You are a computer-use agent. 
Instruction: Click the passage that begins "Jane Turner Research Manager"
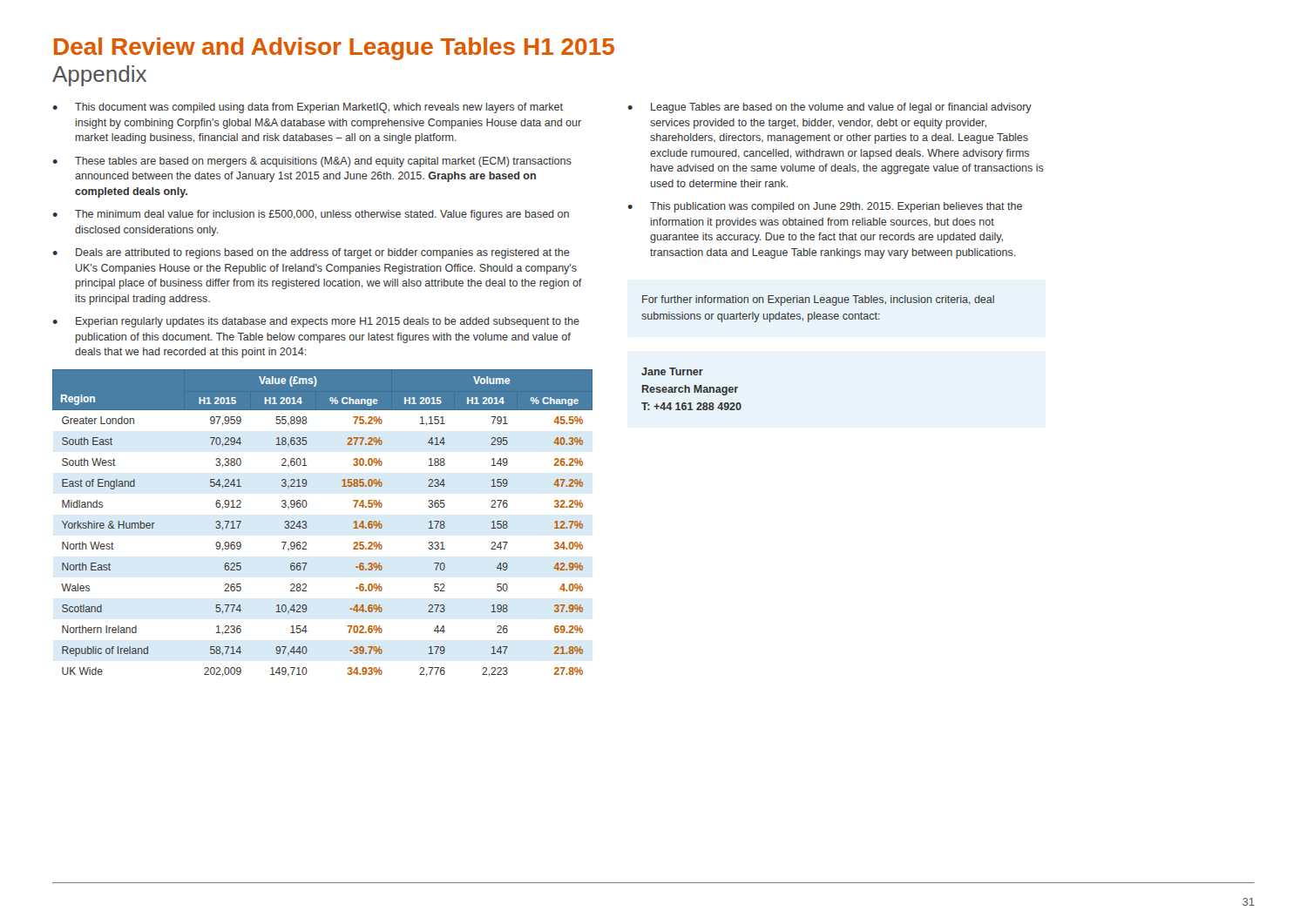672,371
